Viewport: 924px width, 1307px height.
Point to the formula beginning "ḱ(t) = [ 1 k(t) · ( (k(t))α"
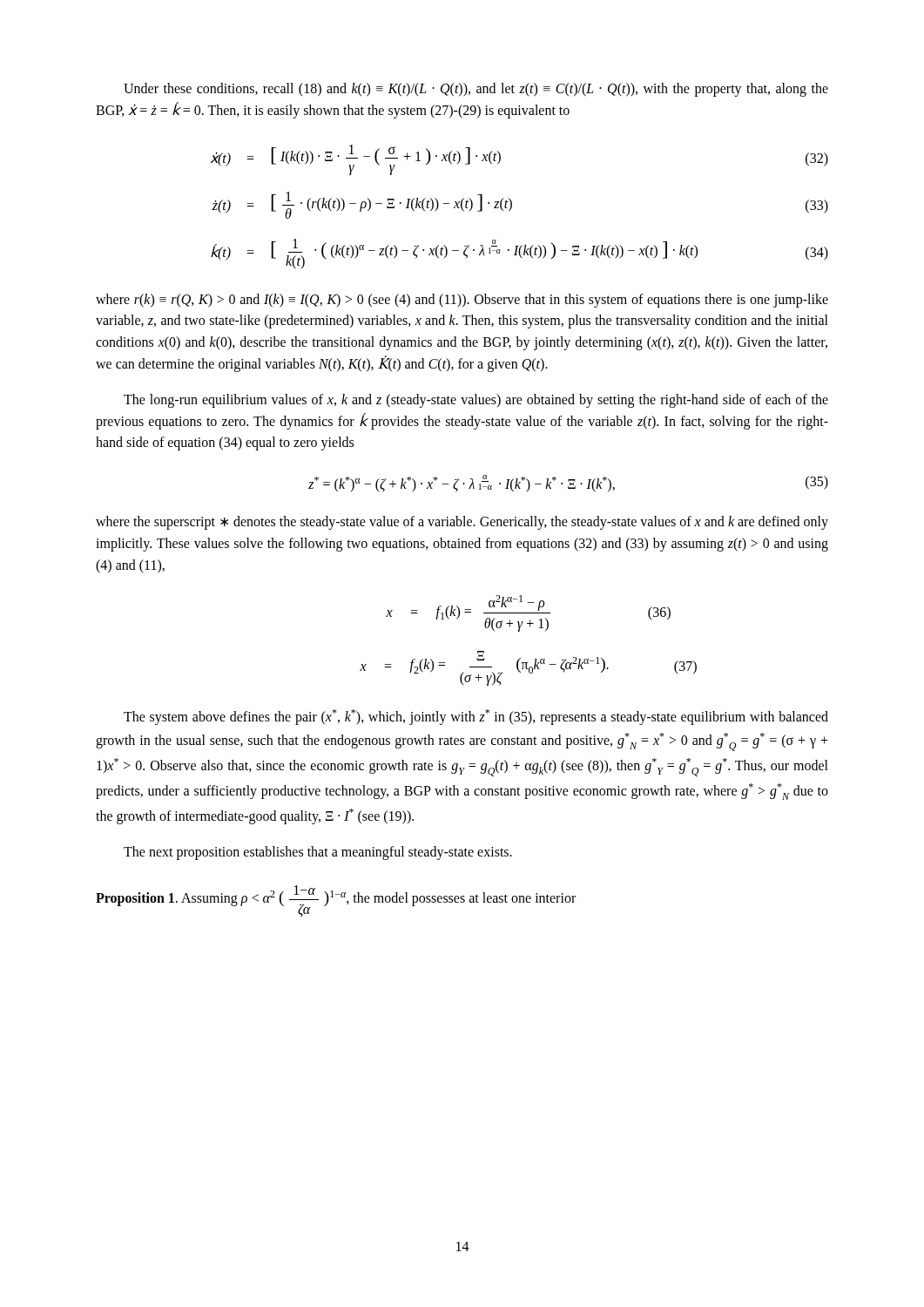point(462,252)
